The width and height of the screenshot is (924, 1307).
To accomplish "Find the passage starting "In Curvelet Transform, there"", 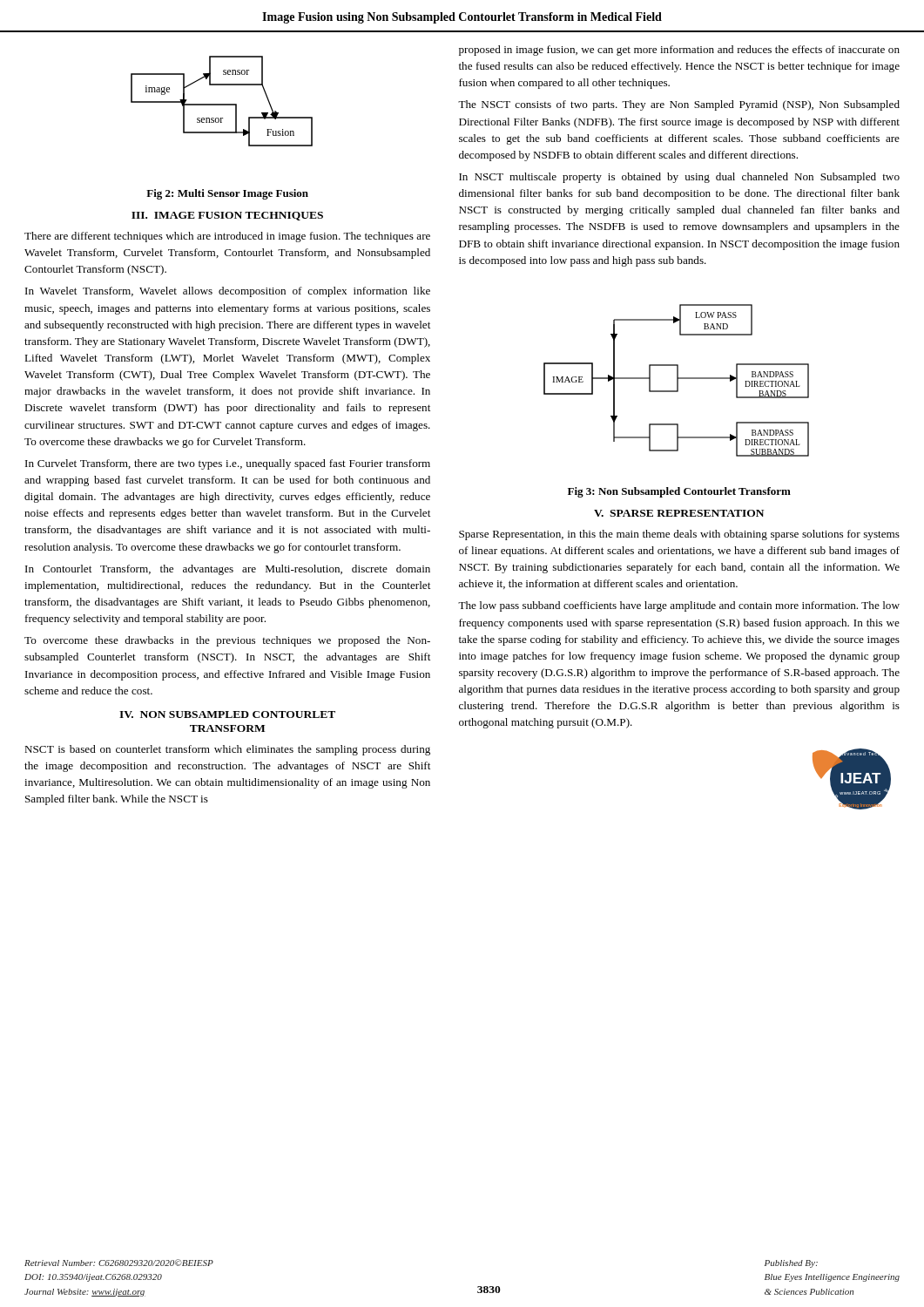I will (x=227, y=505).
